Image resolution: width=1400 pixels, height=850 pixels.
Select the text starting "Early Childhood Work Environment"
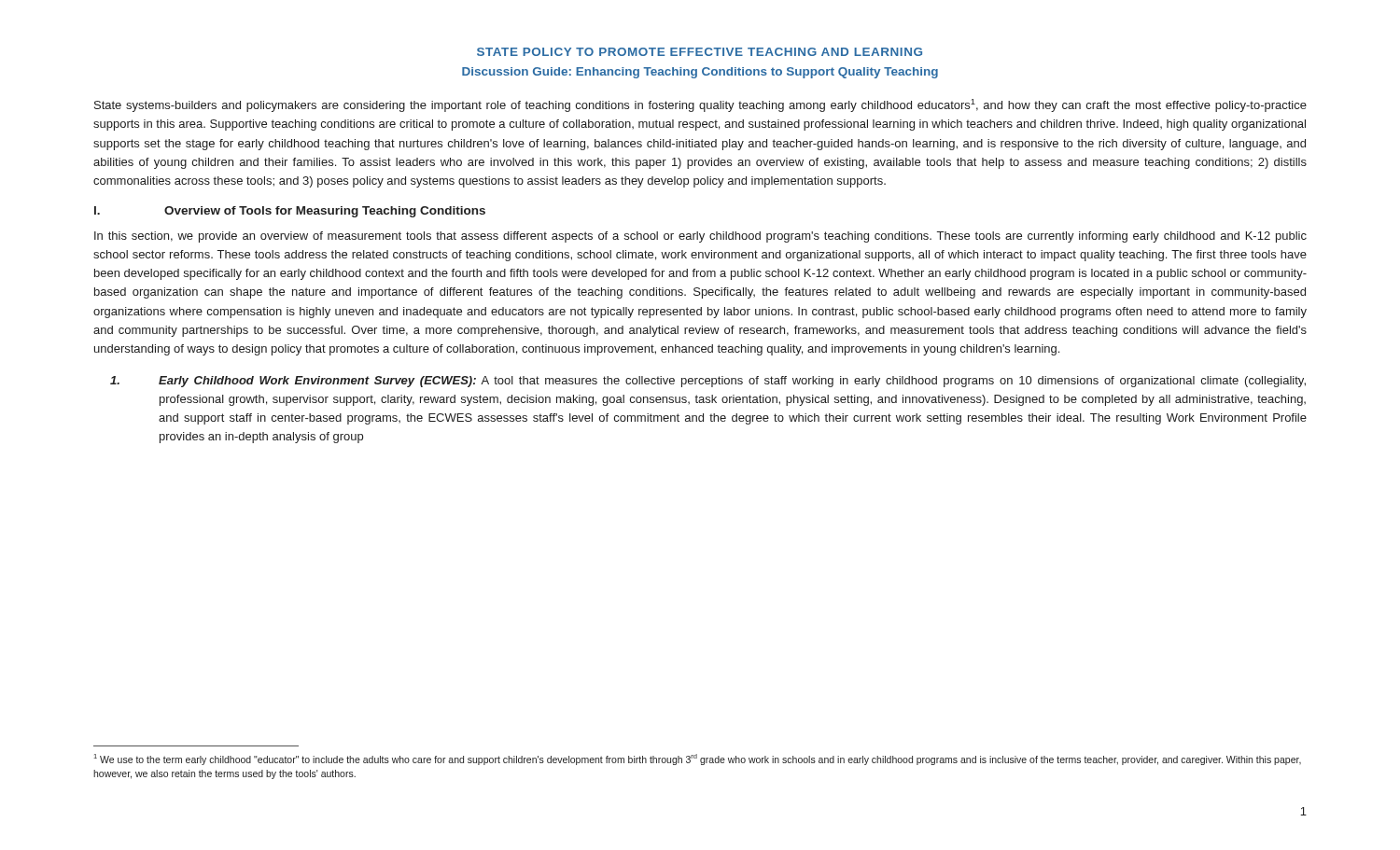[700, 409]
